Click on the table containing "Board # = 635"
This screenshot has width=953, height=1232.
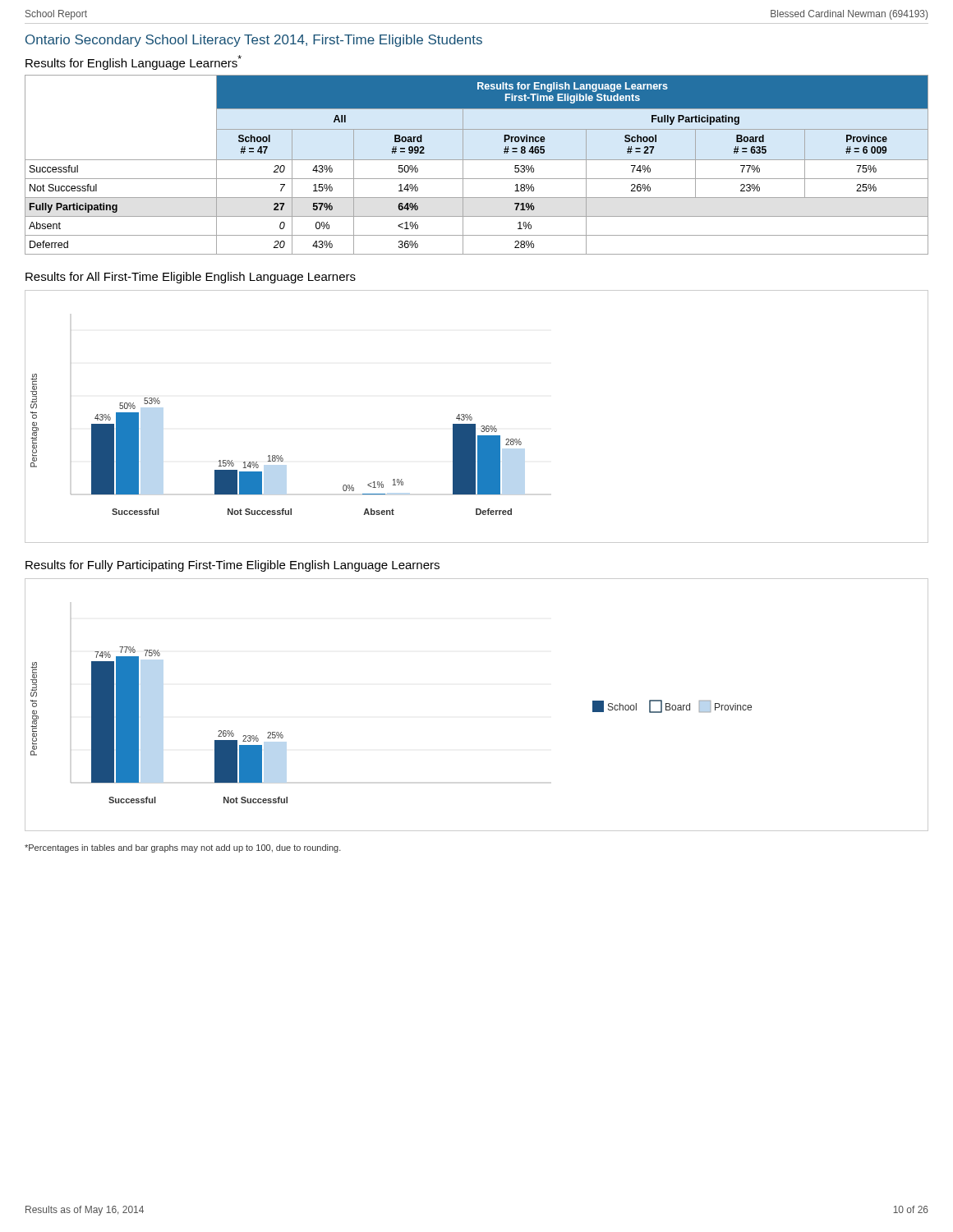[476, 169]
